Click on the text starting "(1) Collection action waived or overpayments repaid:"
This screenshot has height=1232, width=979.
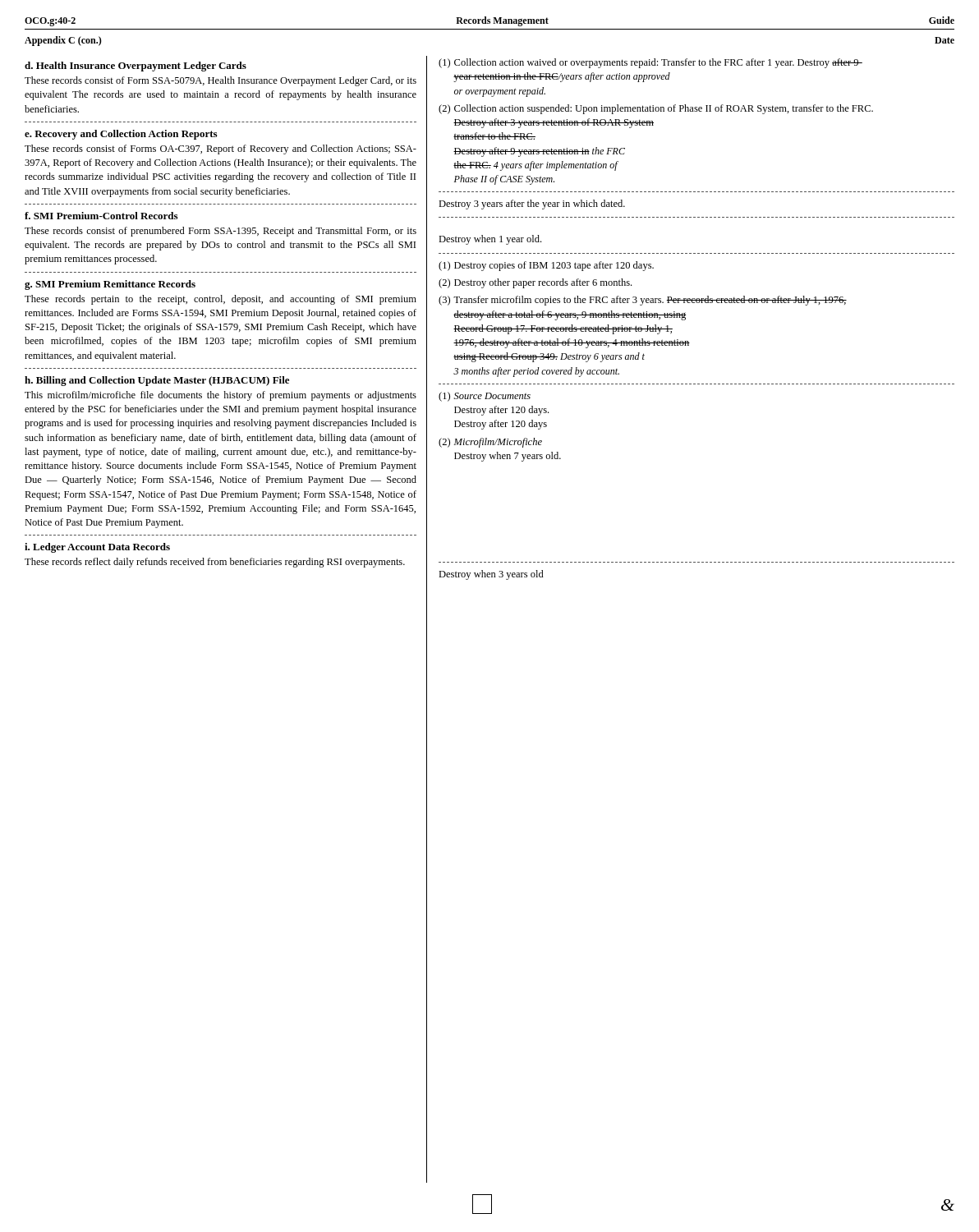696,121
